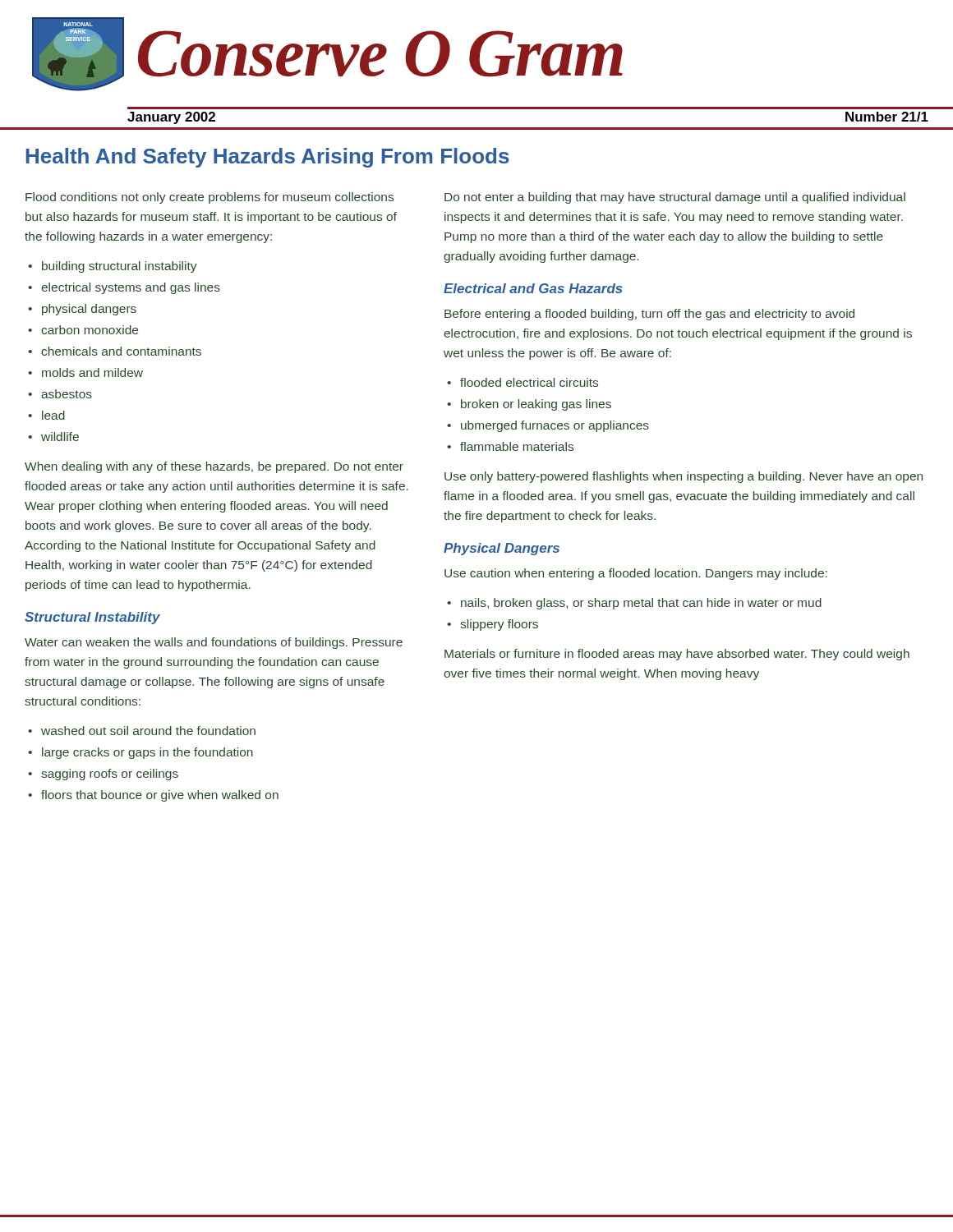The image size is (953, 1232).
Task: Click on the text block containing "When dealing with any of"
Action: click(217, 525)
